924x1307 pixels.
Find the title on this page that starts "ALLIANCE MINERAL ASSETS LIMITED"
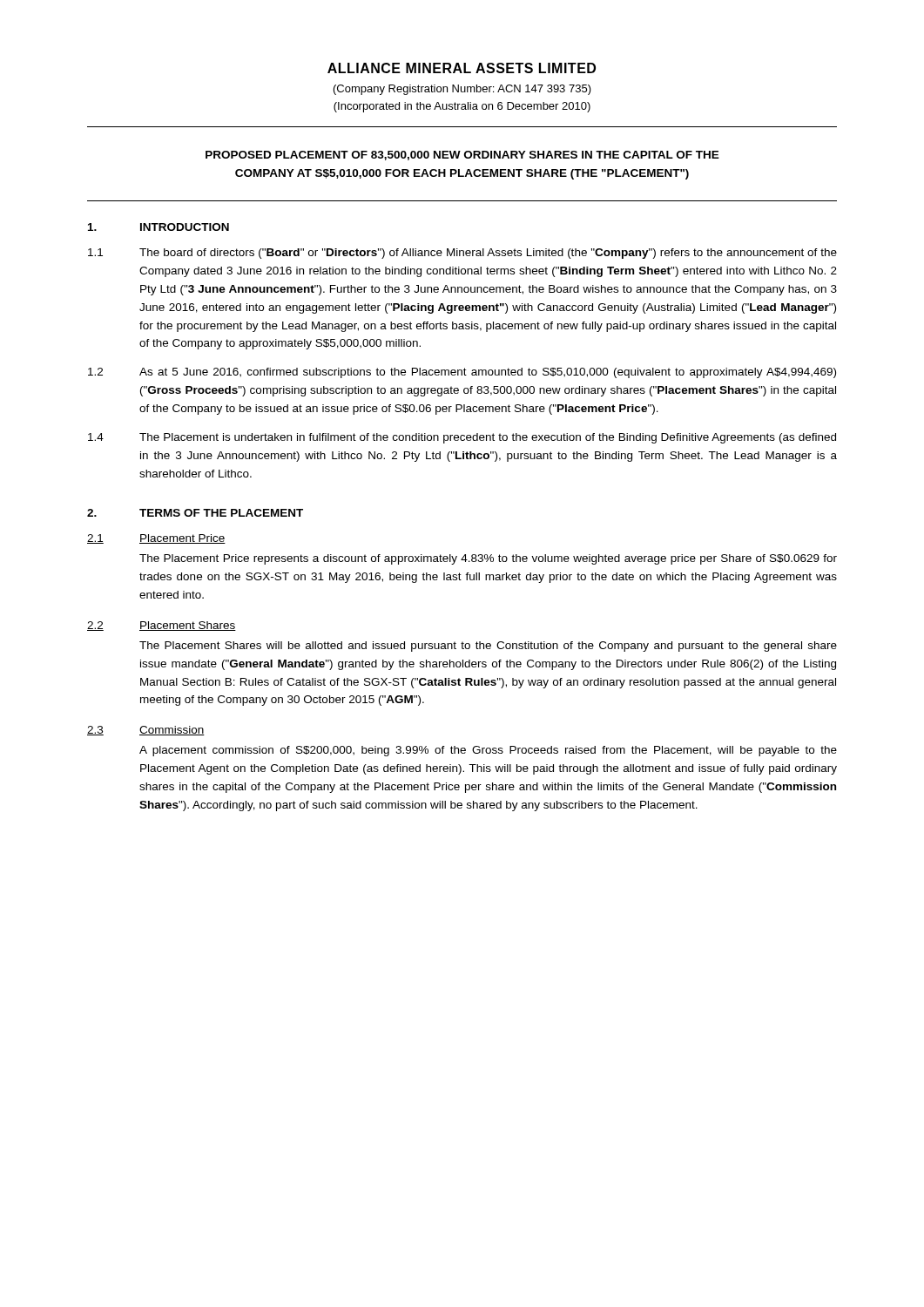(462, 88)
